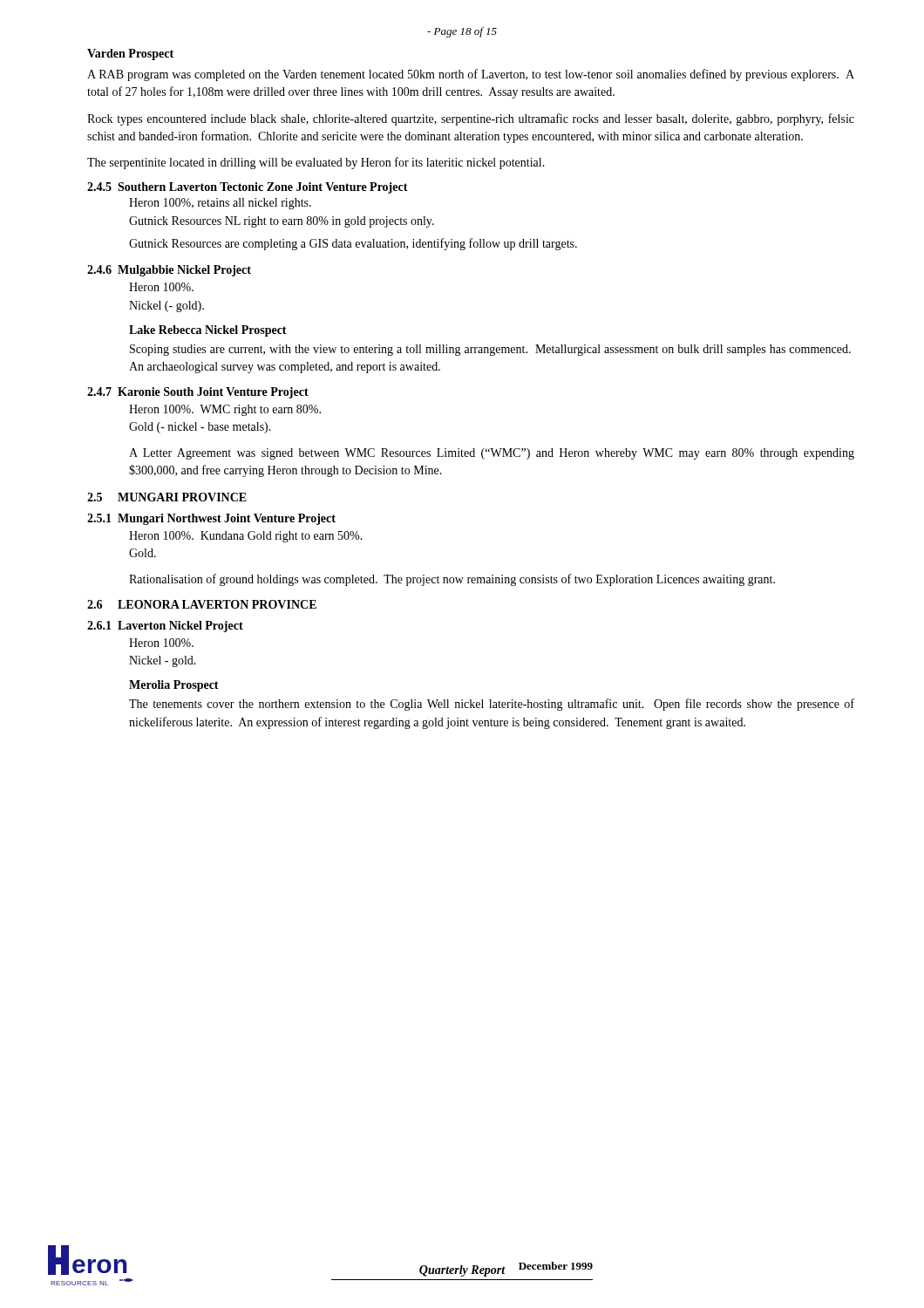The width and height of the screenshot is (924, 1308).
Task: Click on the block starting "2.5 MUNGARI PROVINCE"
Action: pyautogui.click(x=167, y=497)
